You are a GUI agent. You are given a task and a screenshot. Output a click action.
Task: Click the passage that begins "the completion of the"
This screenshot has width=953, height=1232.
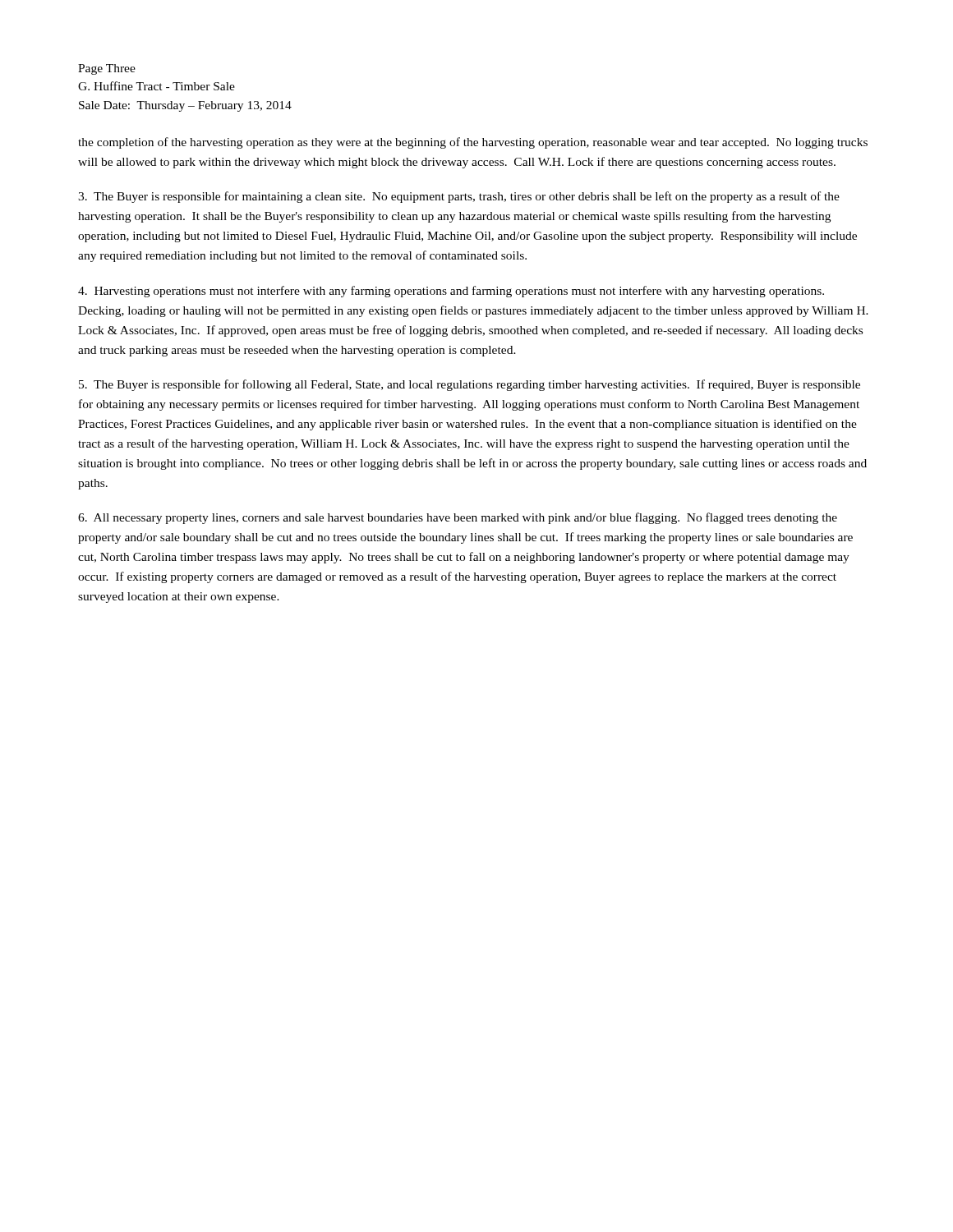click(473, 152)
